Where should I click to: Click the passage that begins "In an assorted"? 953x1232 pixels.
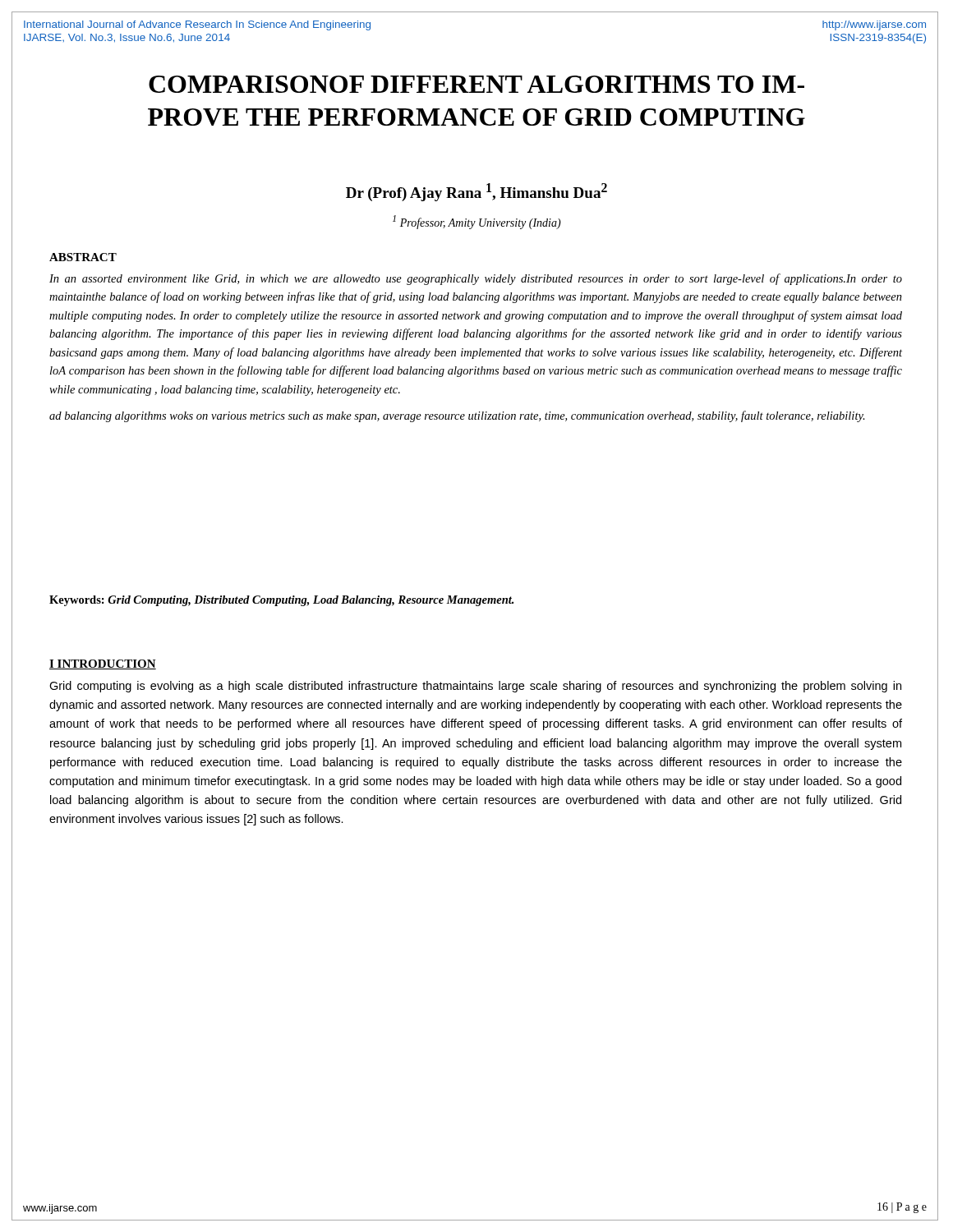click(x=476, y=347)
